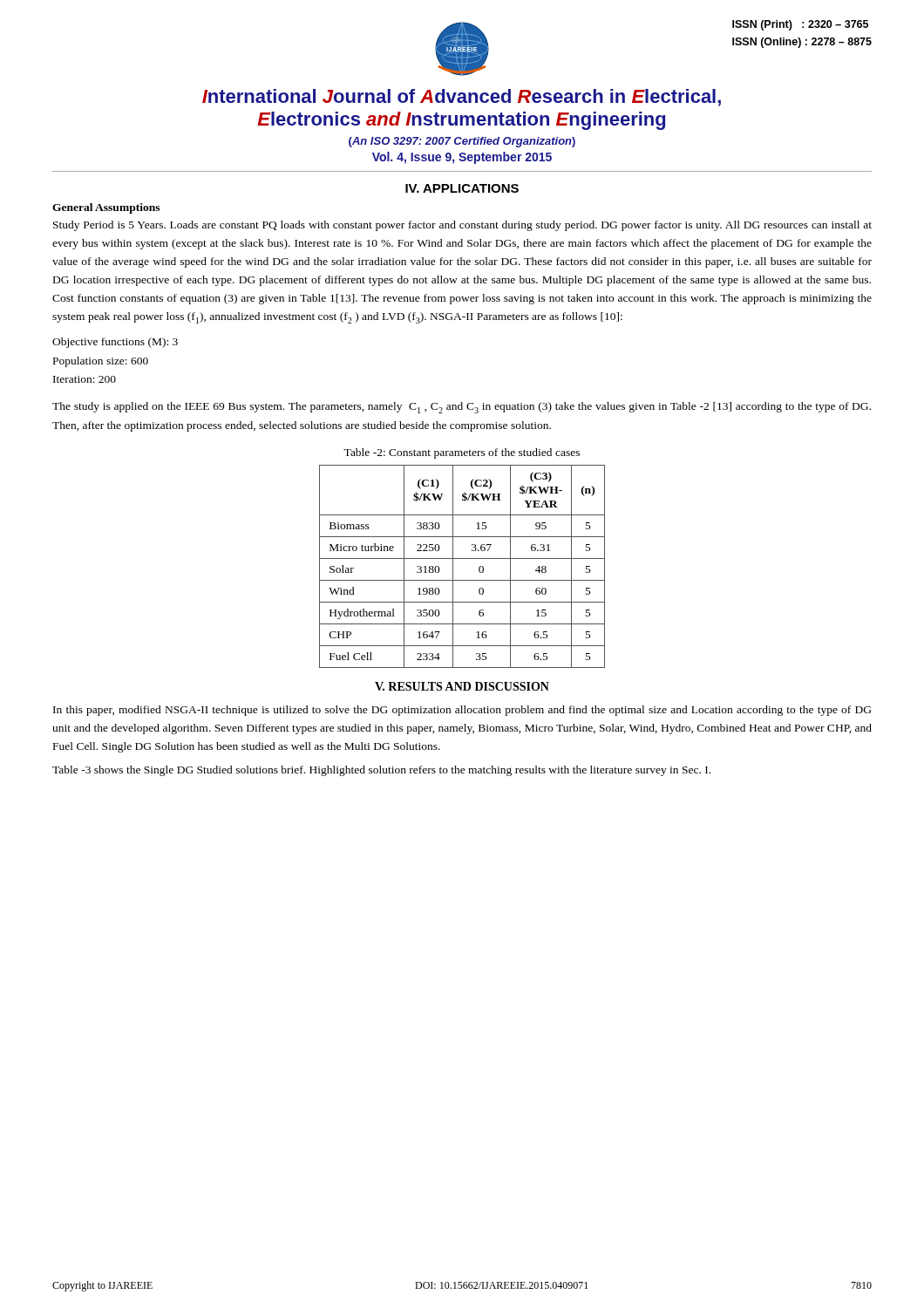
Task: Where is the passage that starts "In this paper, modified NSGA-II technique is"?
Action: click(462, 728)
